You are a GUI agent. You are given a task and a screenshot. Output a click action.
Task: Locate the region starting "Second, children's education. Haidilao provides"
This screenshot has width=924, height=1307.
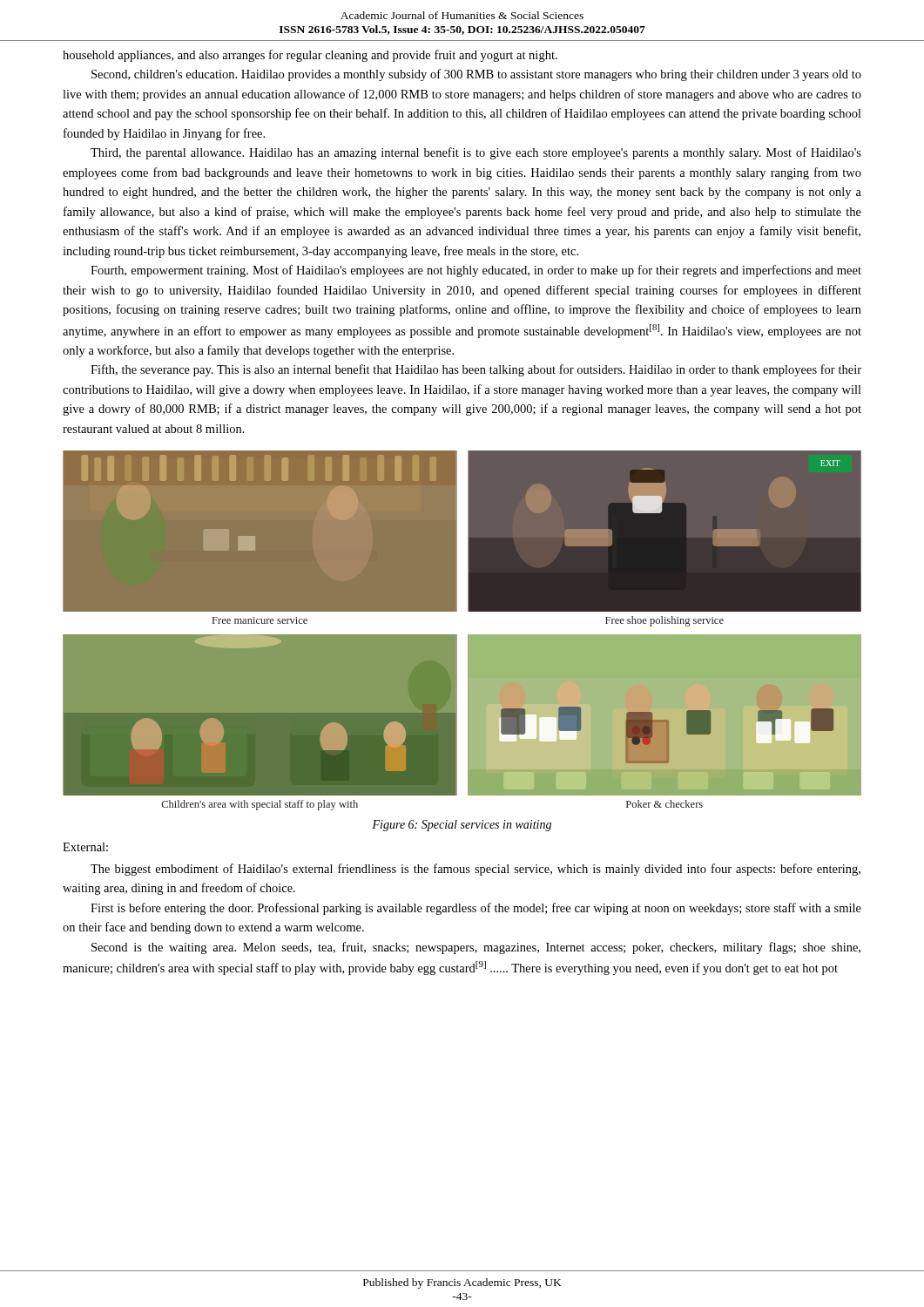pyautogui.click(x=462, y=104)
